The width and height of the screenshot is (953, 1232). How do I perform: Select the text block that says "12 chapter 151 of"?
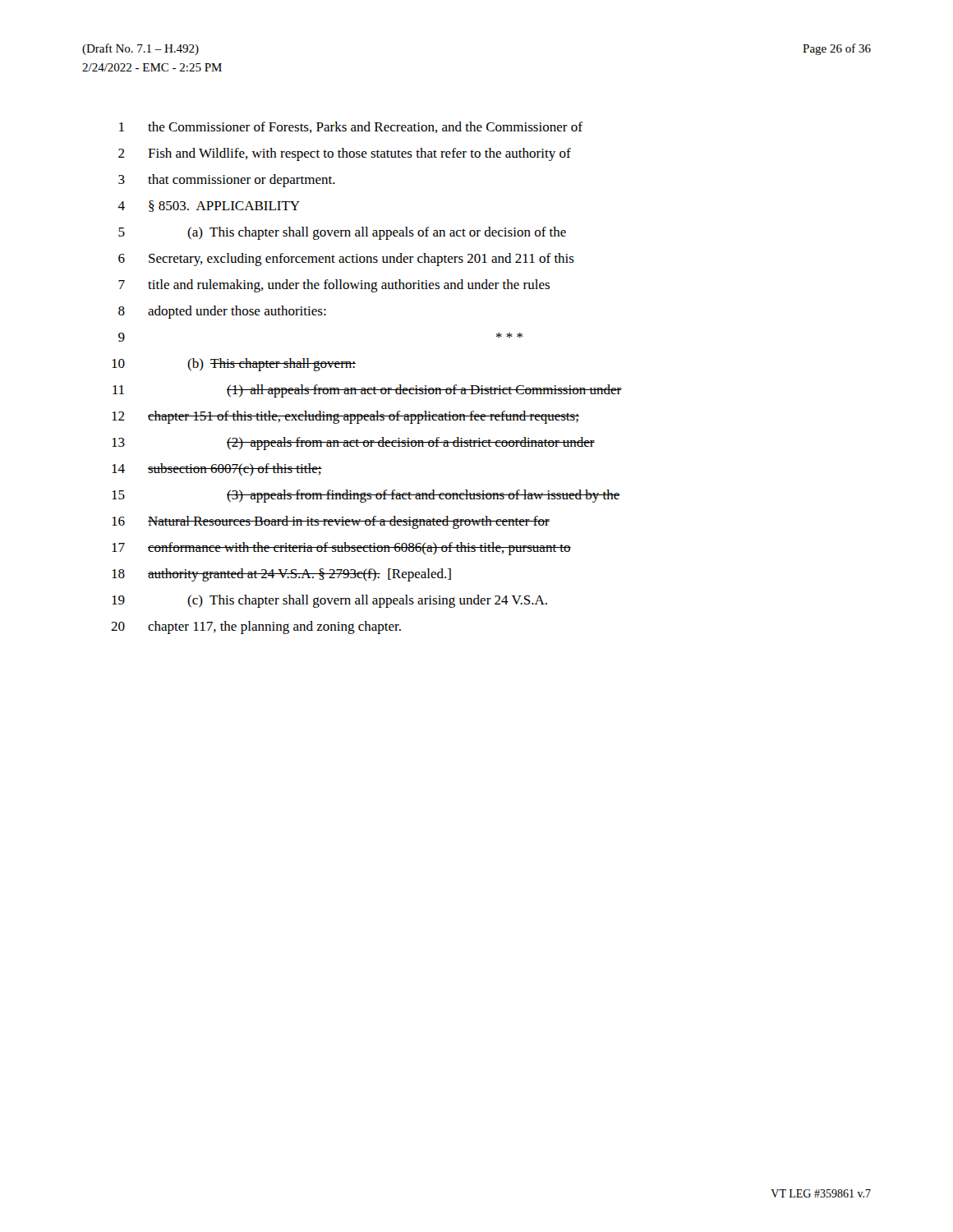click(x=476, y=416)
